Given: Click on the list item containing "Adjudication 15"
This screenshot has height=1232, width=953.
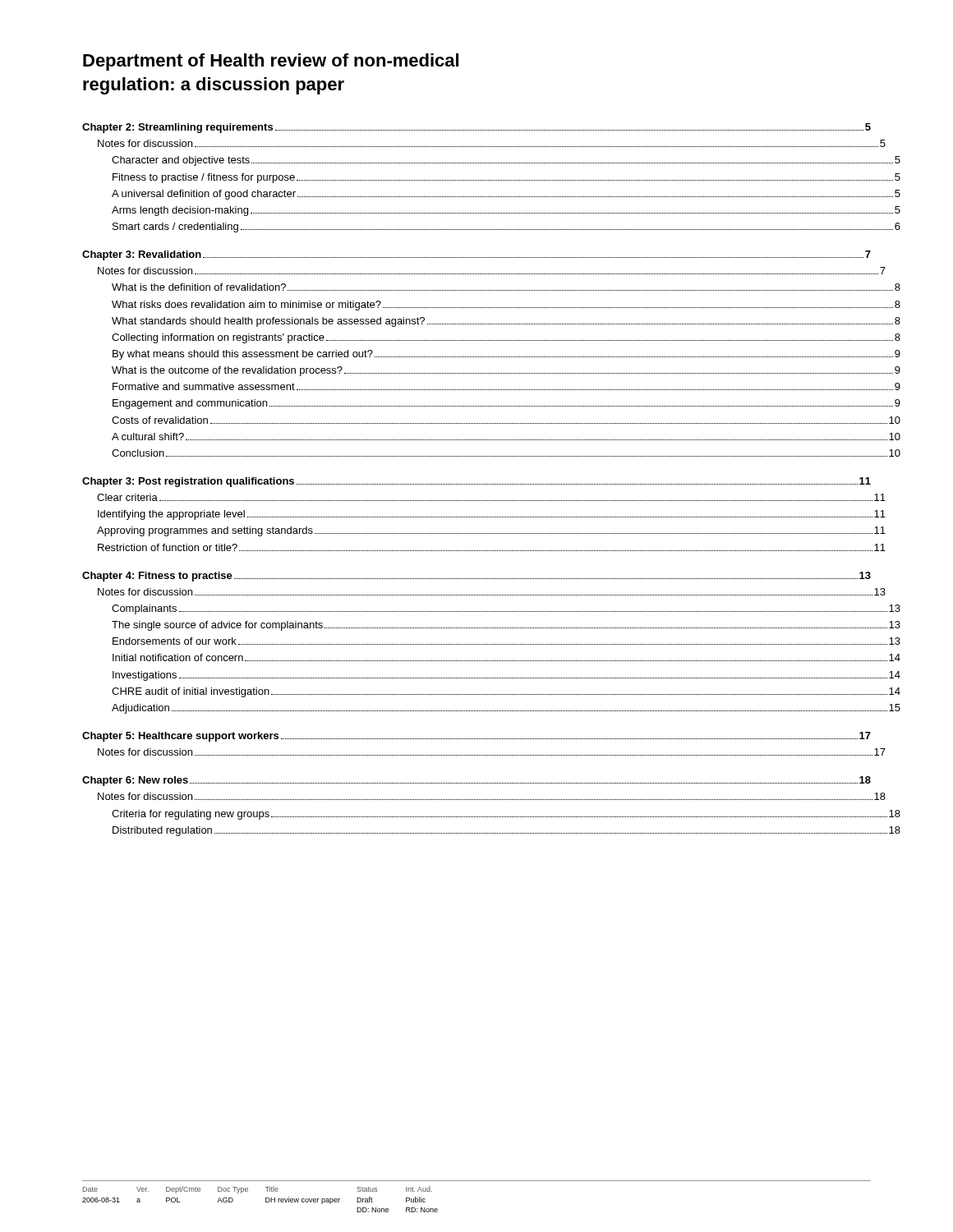Looking at the screenshot, I should (506, 708).
